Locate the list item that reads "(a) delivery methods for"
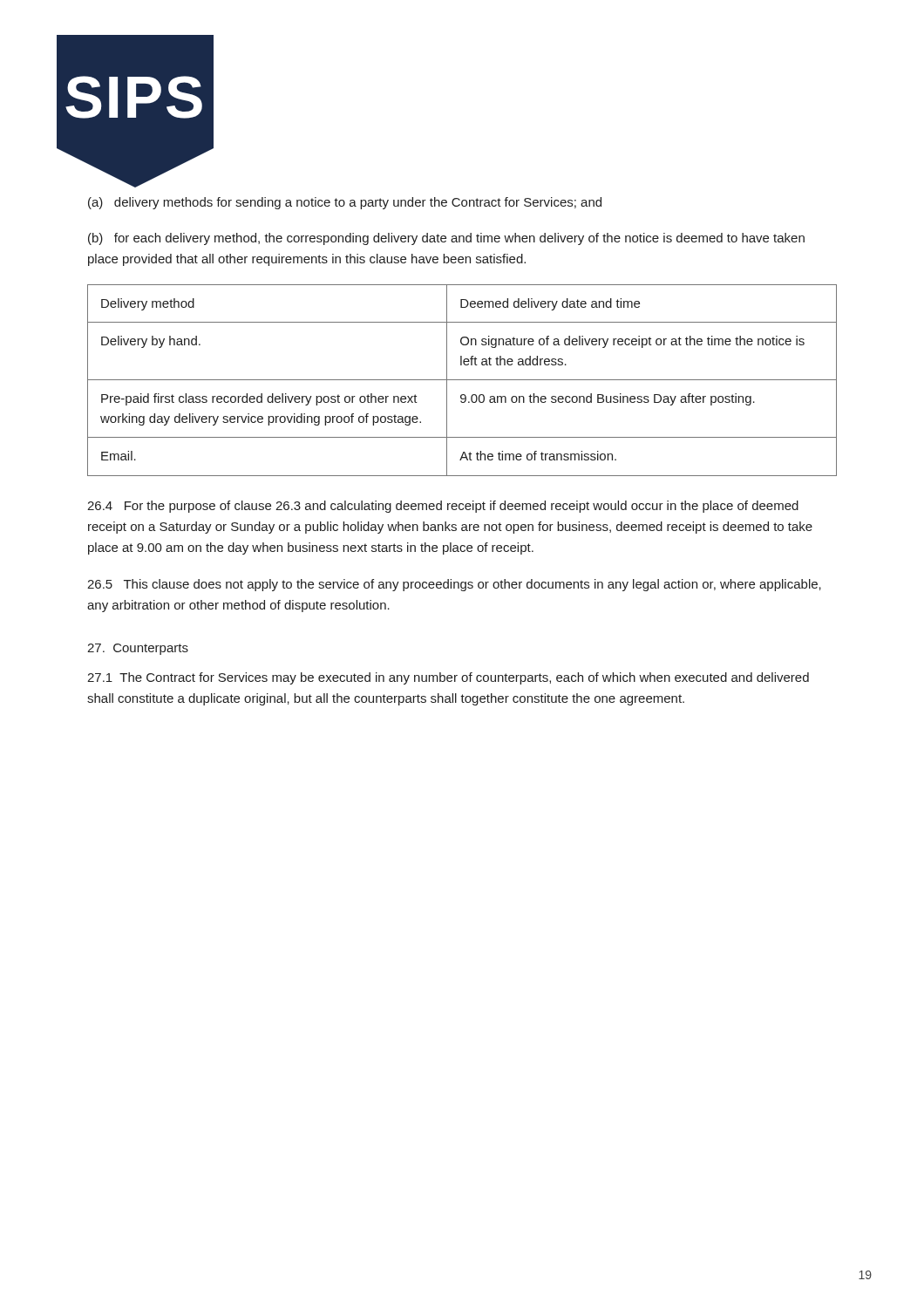This screenshot has width=924, height=1308. 462,202
